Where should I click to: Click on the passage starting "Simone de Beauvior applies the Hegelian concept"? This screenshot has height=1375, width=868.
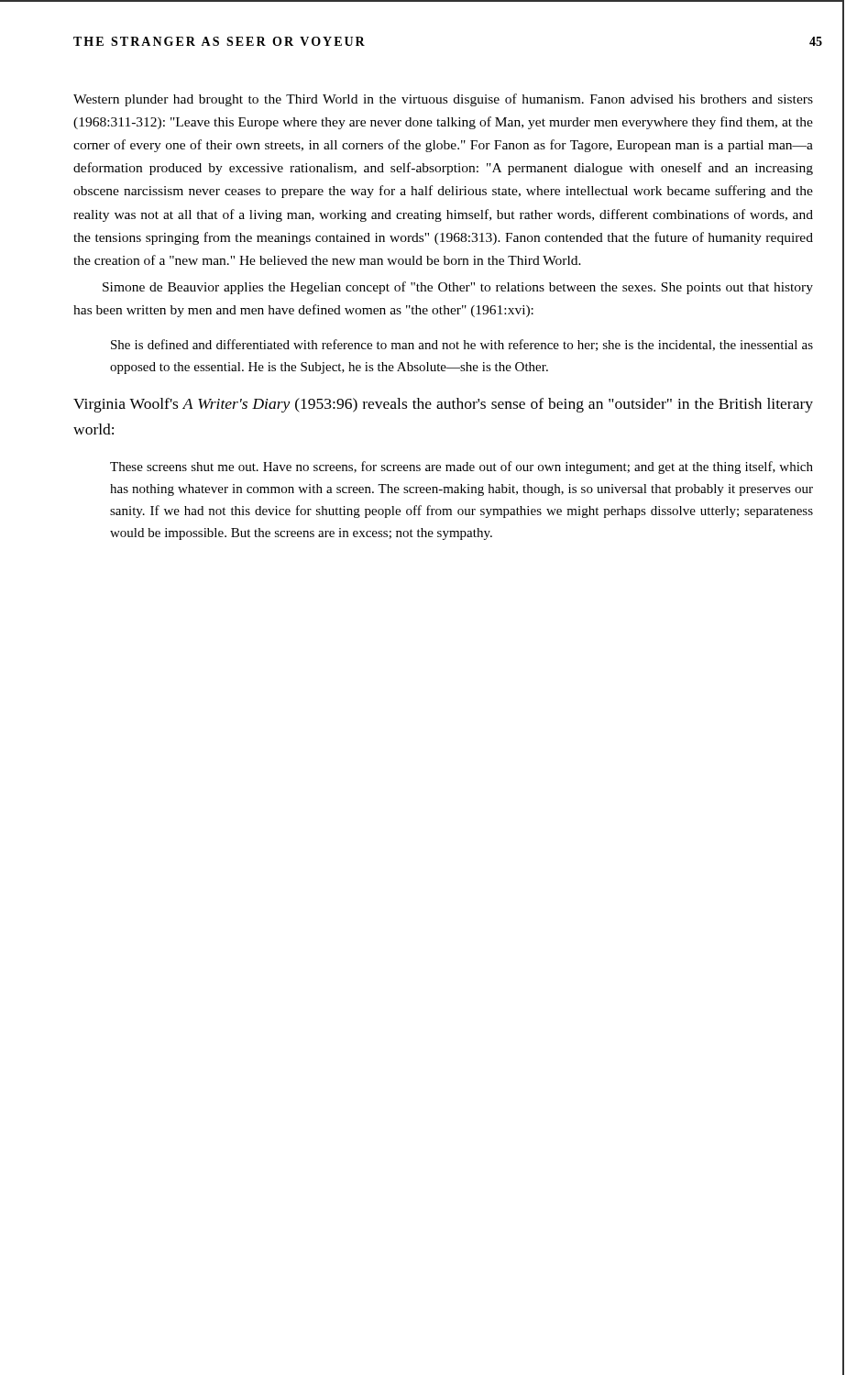443,298
